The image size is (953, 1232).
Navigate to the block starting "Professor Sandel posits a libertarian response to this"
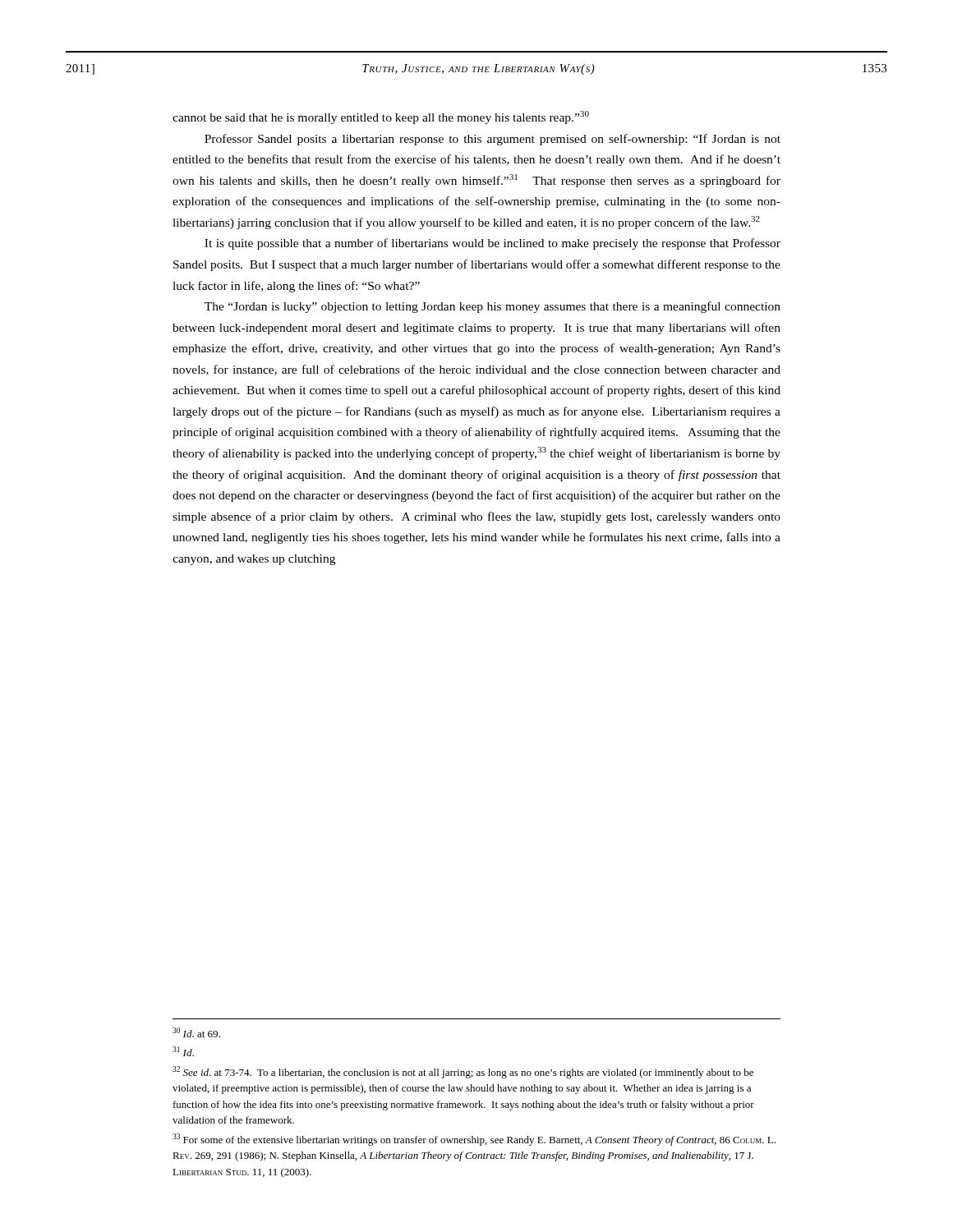click(x=476, y=180)
